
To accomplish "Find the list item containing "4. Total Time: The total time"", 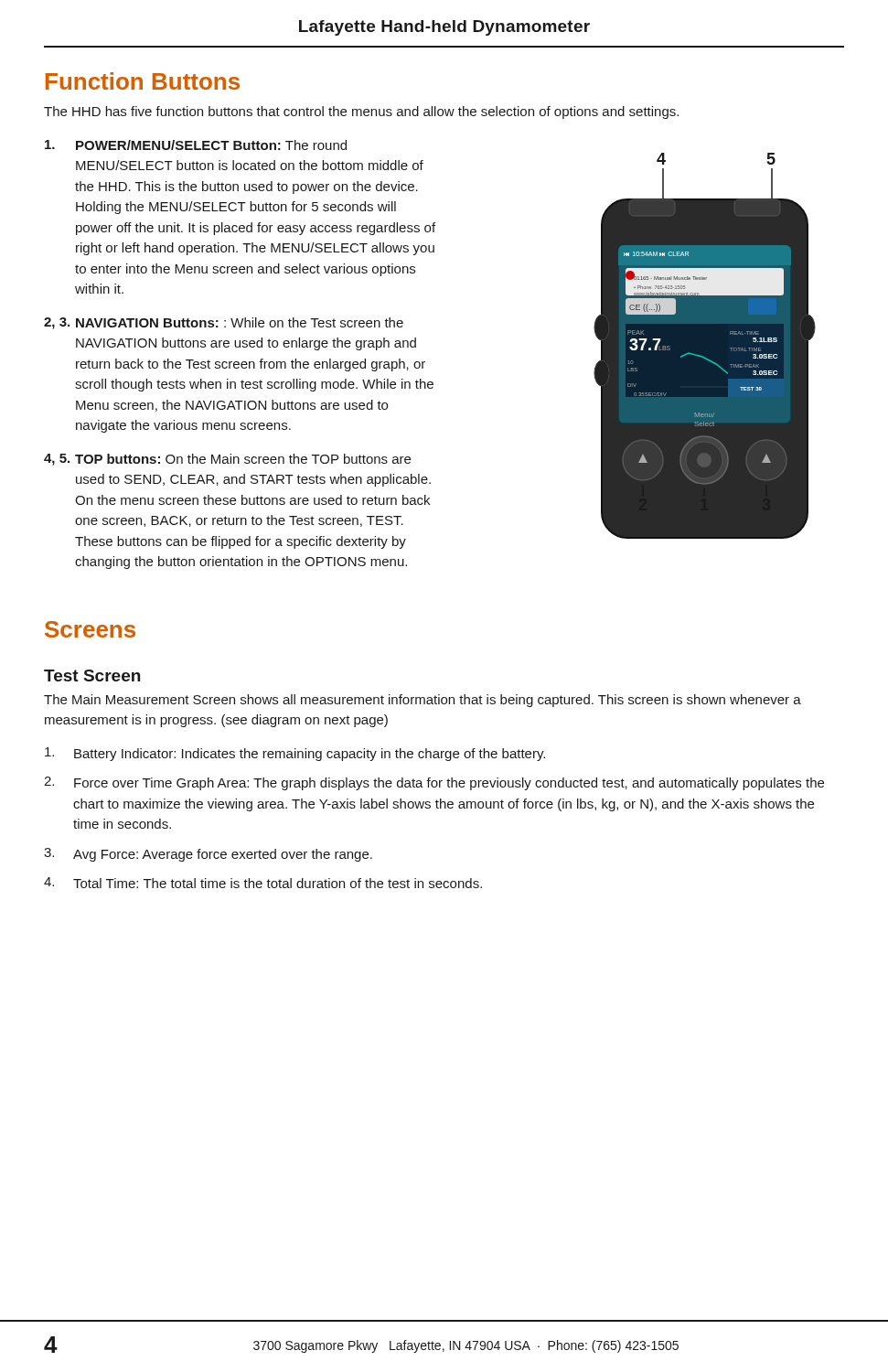I will (264, 884).
